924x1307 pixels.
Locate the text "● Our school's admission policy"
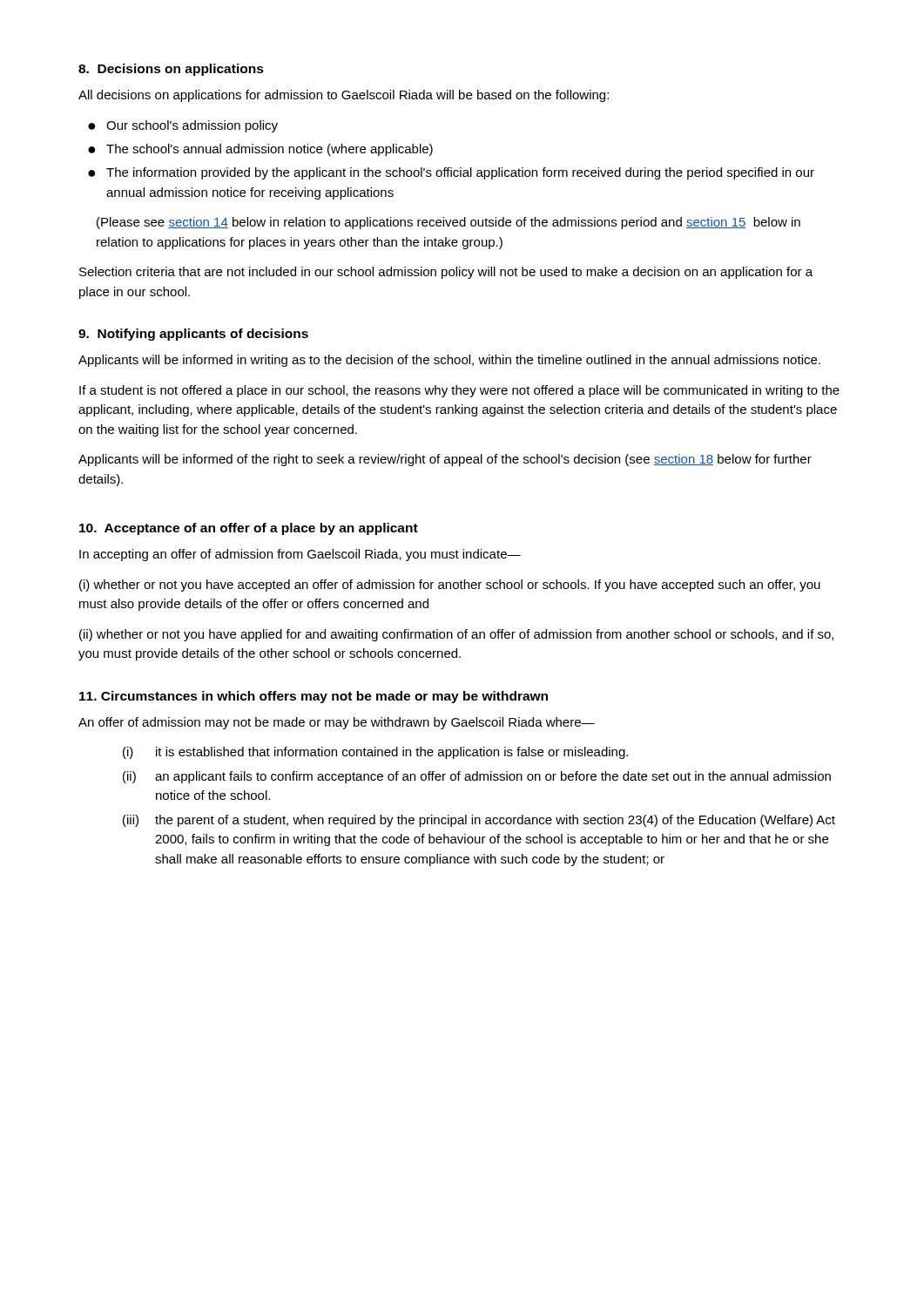(183, 126)
